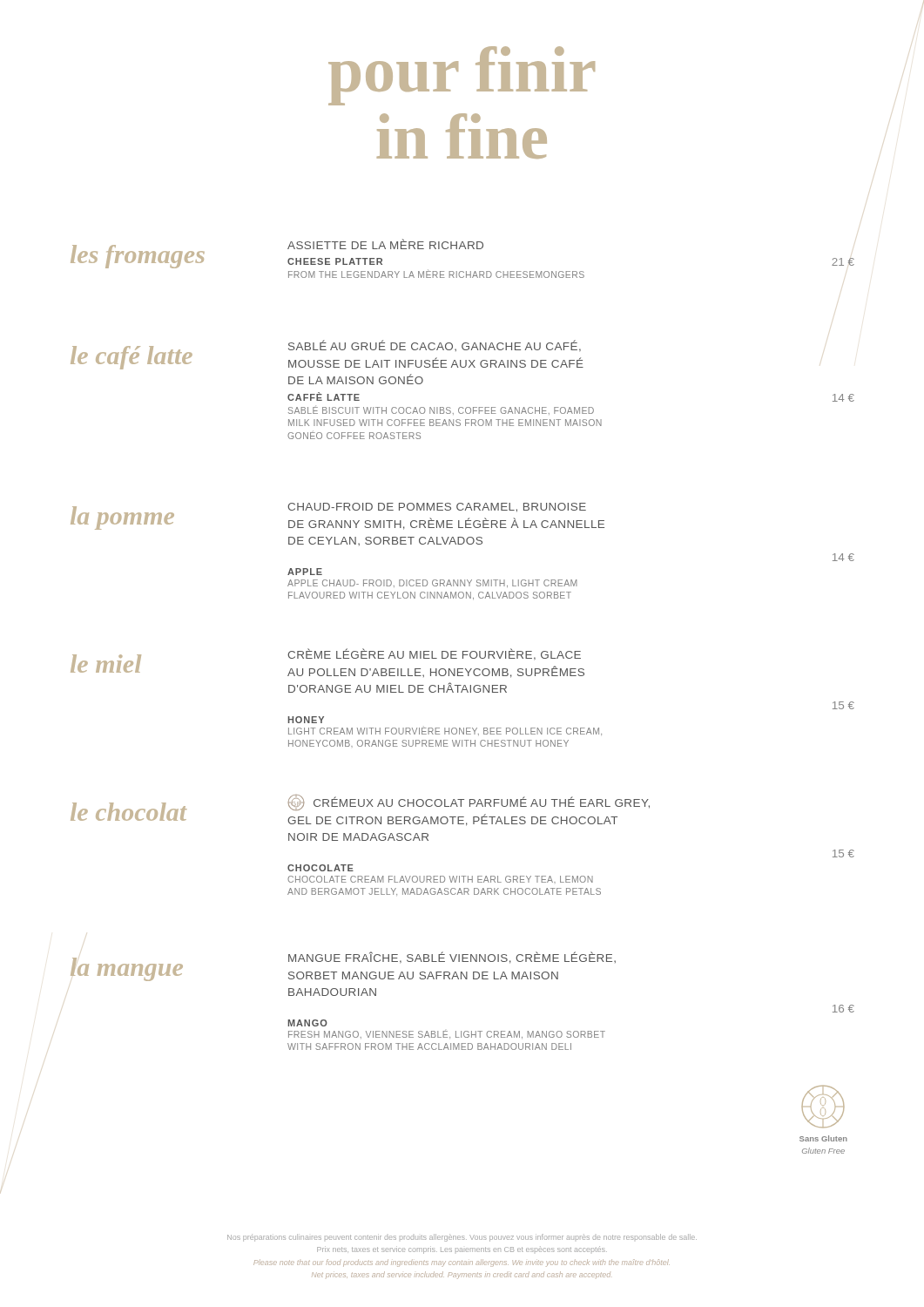
Task: Find the section header with the text "le café latte"
Action: pos(131,355)
